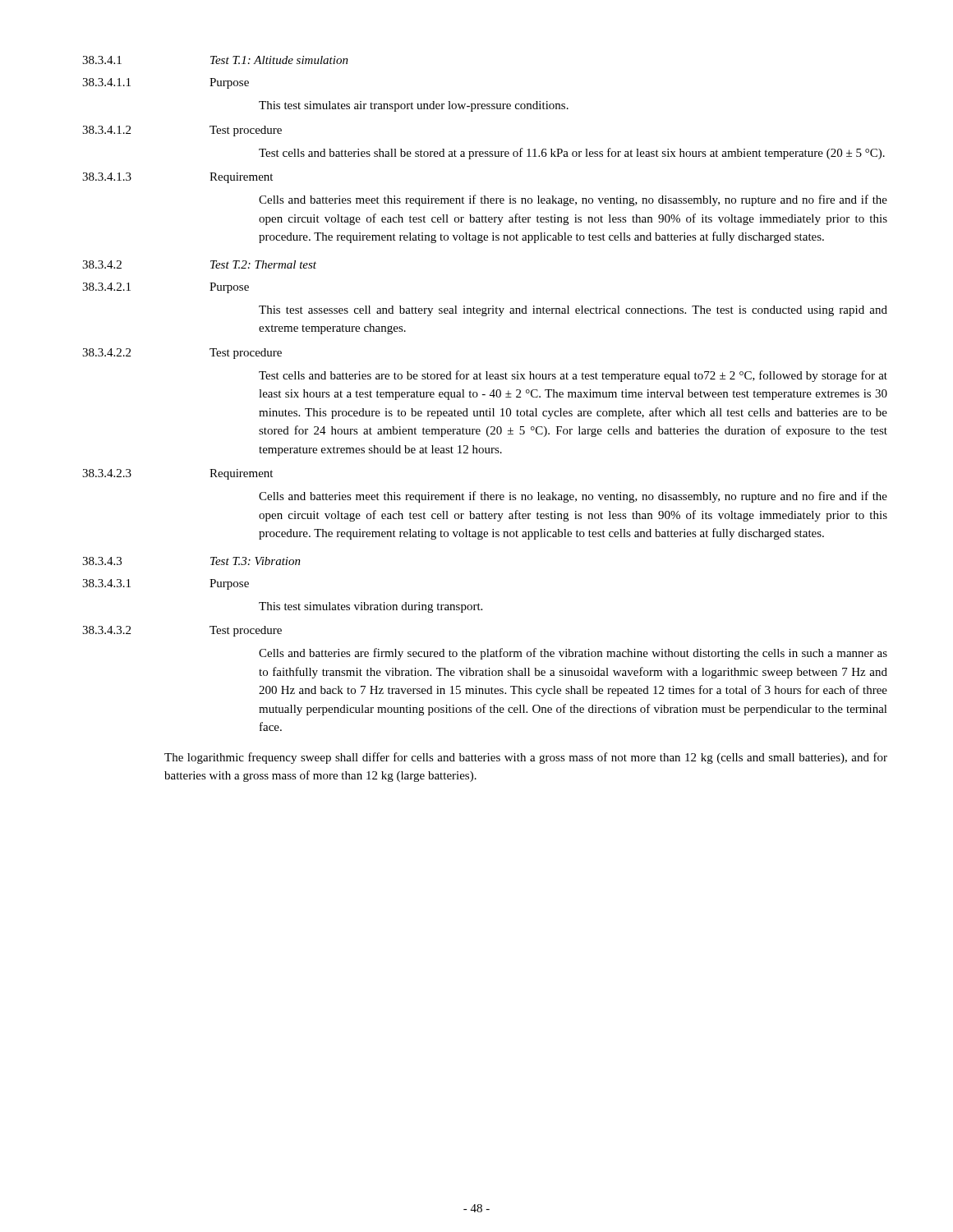Image resolution: width=953 pixels, height=1232 pixels.
Task: Navigate to the block starting "38.3.4.1.2 Test procedure"
Action: (110, 131)
